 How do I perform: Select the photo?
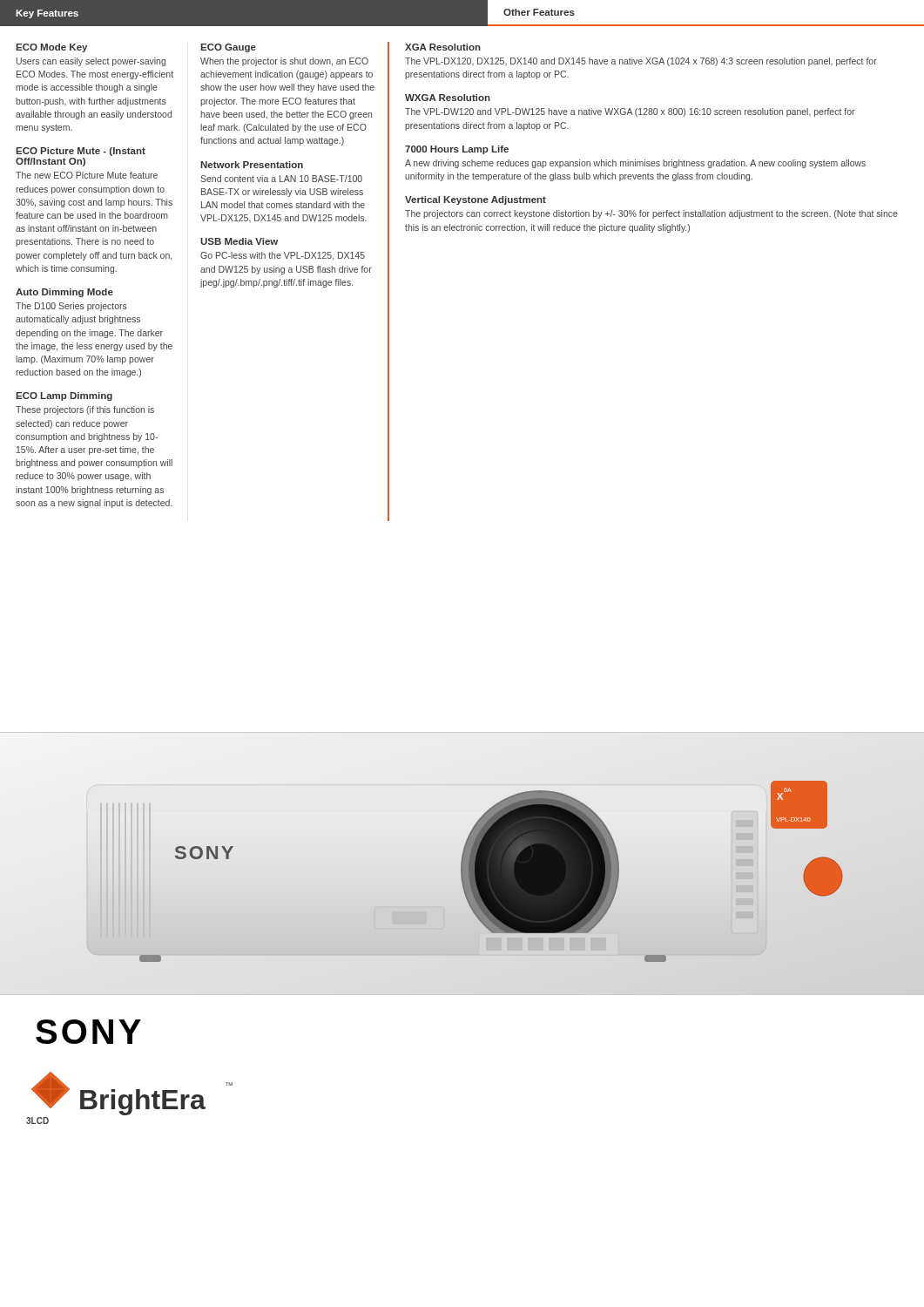coord(462,863)
